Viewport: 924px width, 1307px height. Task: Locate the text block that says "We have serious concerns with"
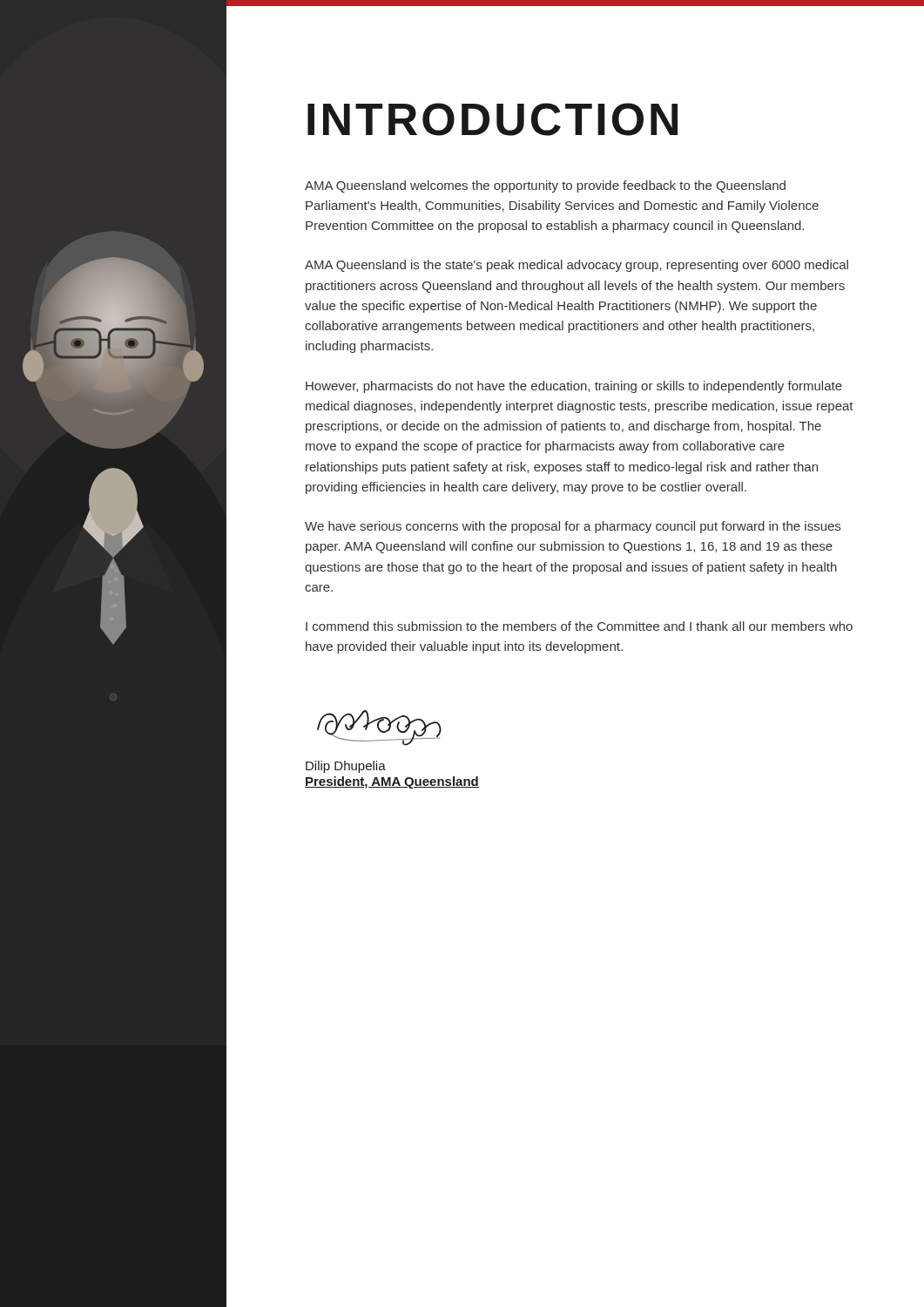pyautogui.click(x=573, y=556)
